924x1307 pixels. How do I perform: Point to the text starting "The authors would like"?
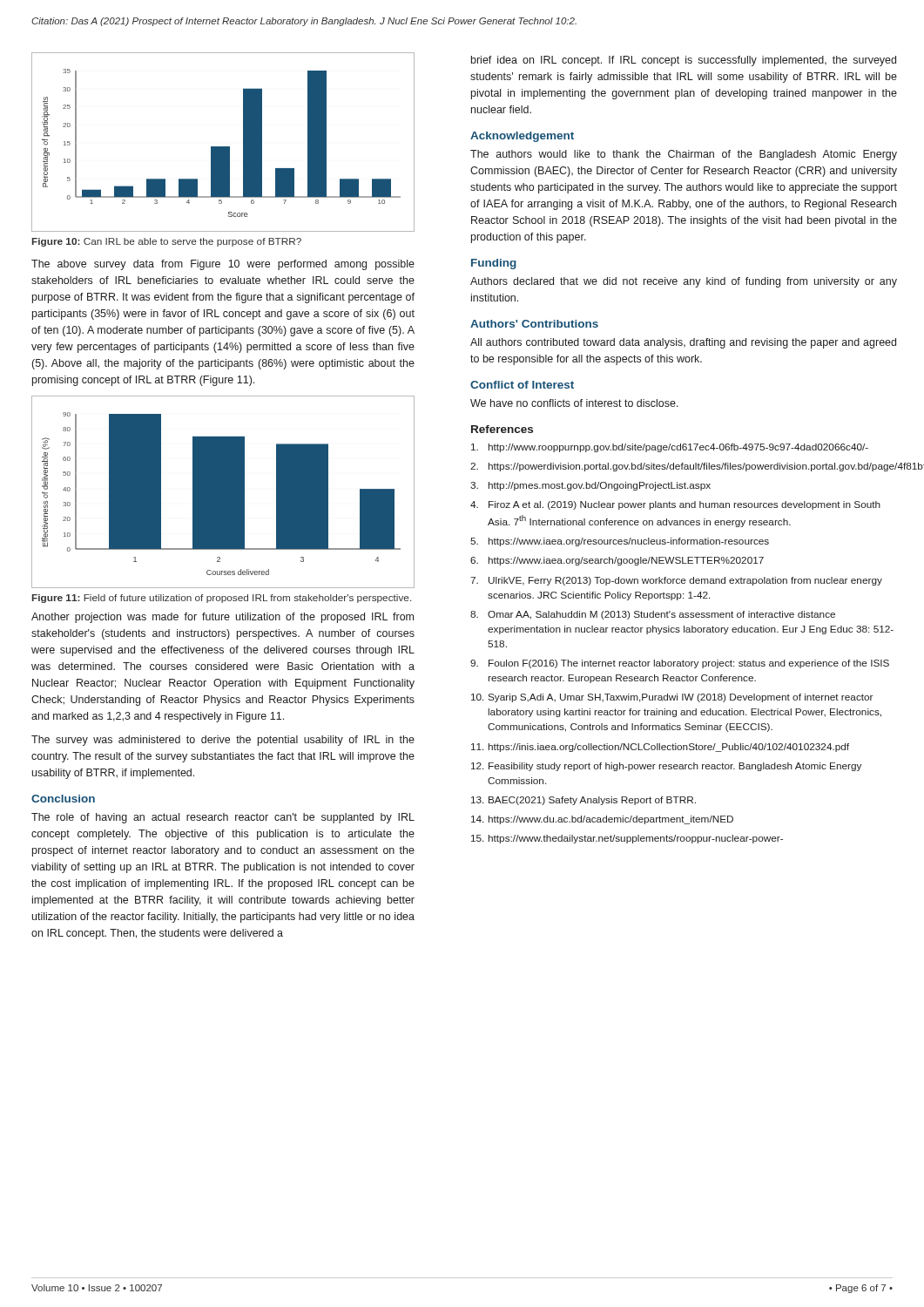(684, 196)
